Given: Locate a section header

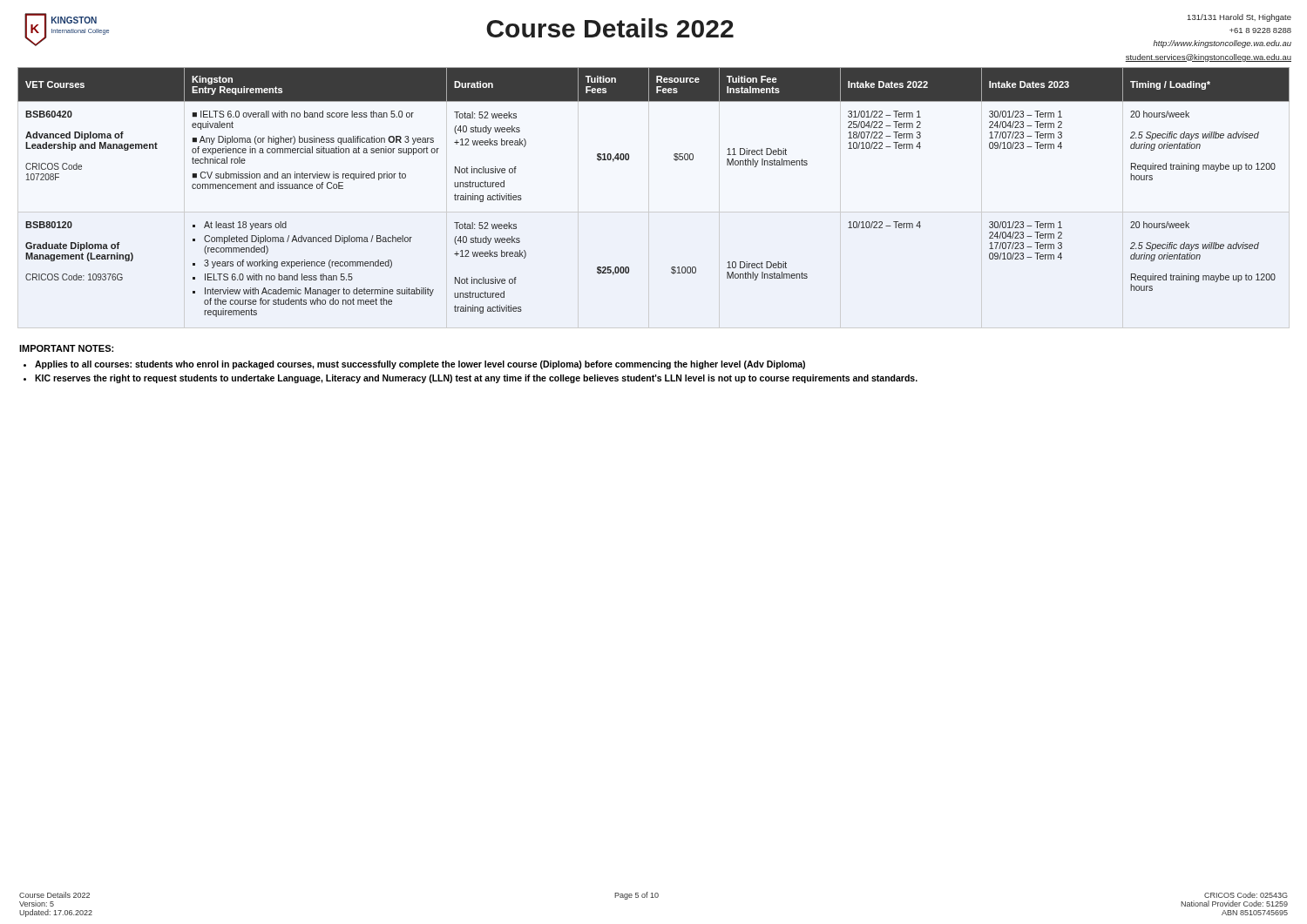Looking at the screenshot, I should pyautogui.click(x=67, y=348).
